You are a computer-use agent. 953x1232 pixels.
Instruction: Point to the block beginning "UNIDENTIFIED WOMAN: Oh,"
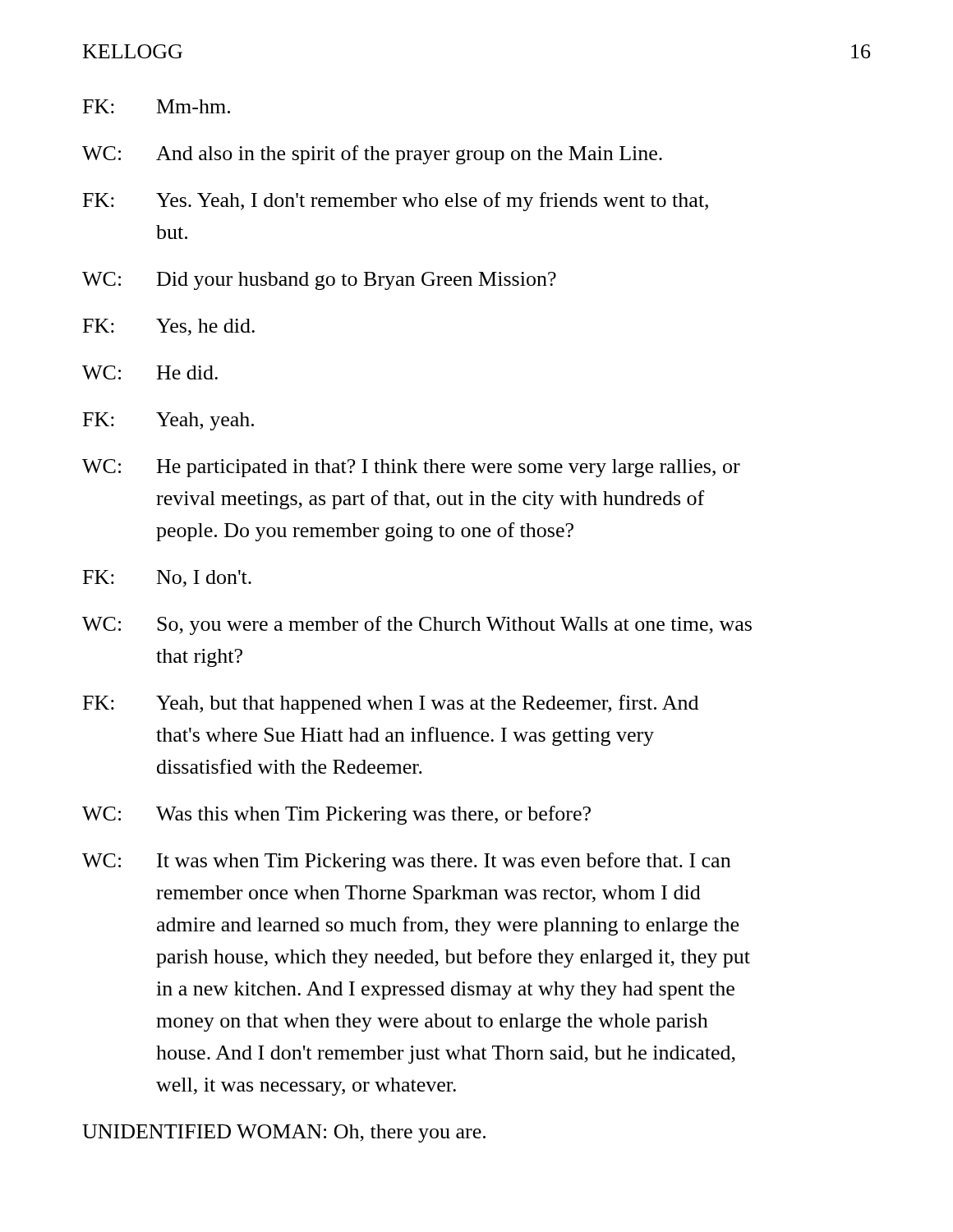pos(285,1131)
